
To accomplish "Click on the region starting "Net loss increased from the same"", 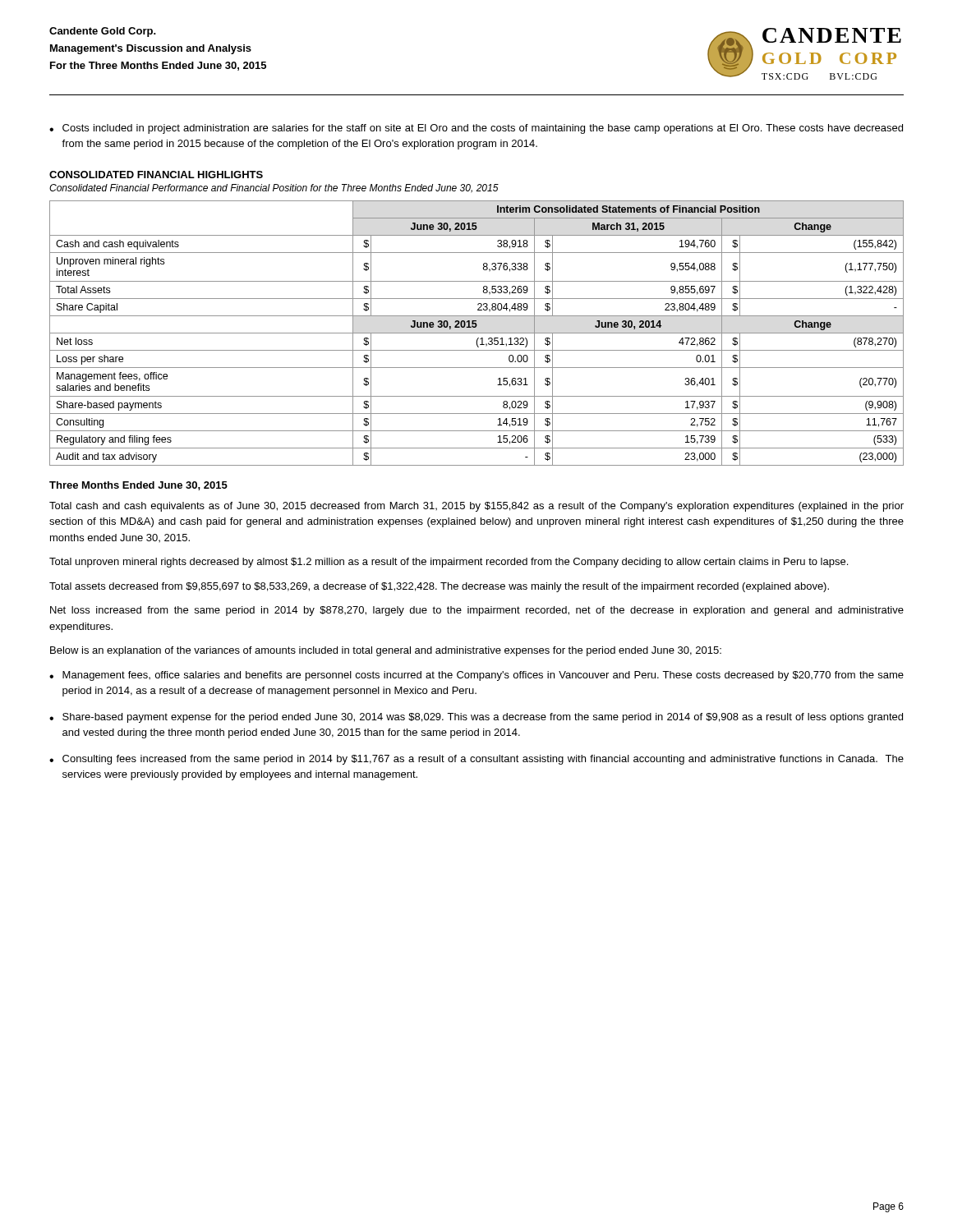I will pos(476,618).
